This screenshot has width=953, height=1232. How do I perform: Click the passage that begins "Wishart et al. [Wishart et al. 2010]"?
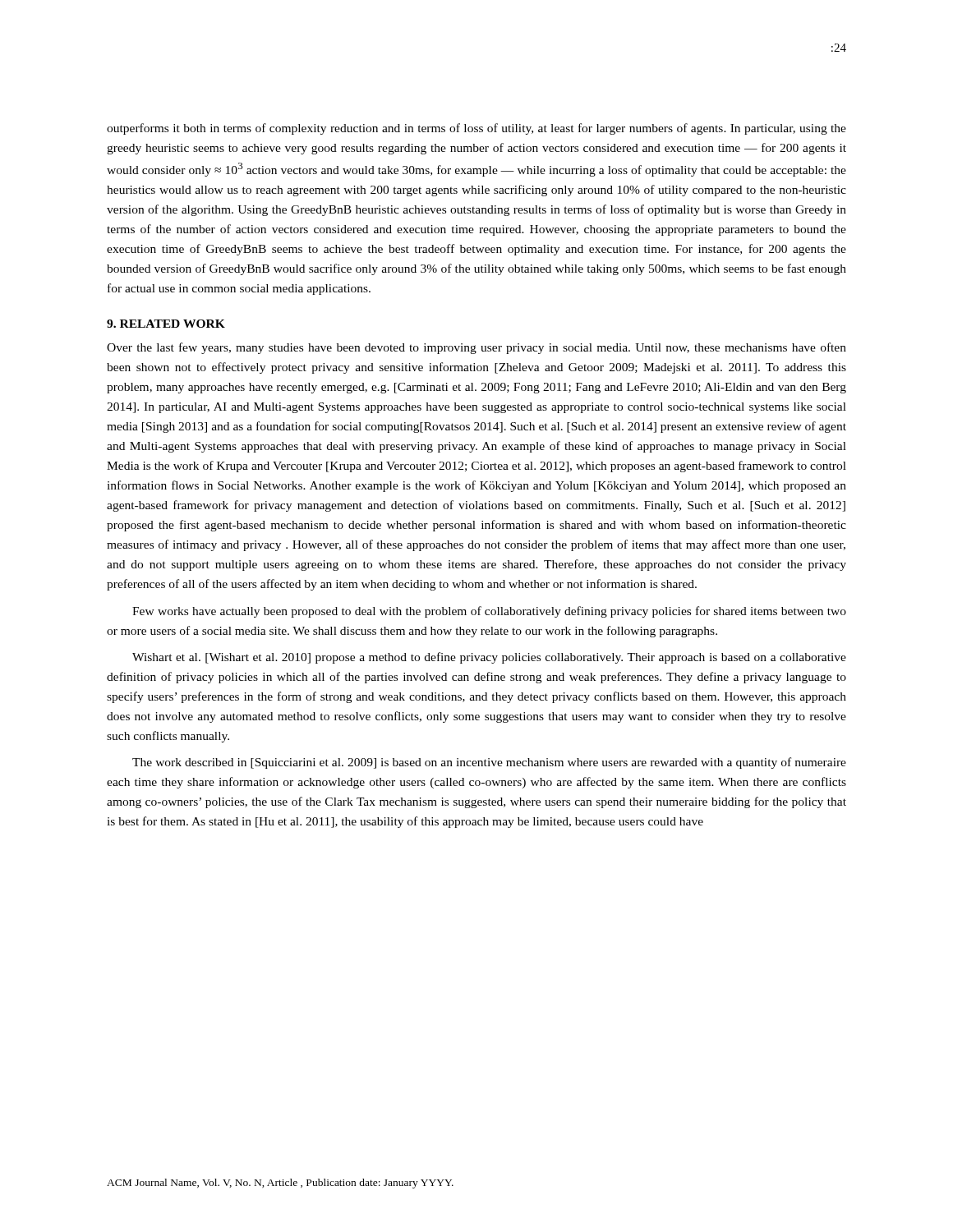click(476, 696)
